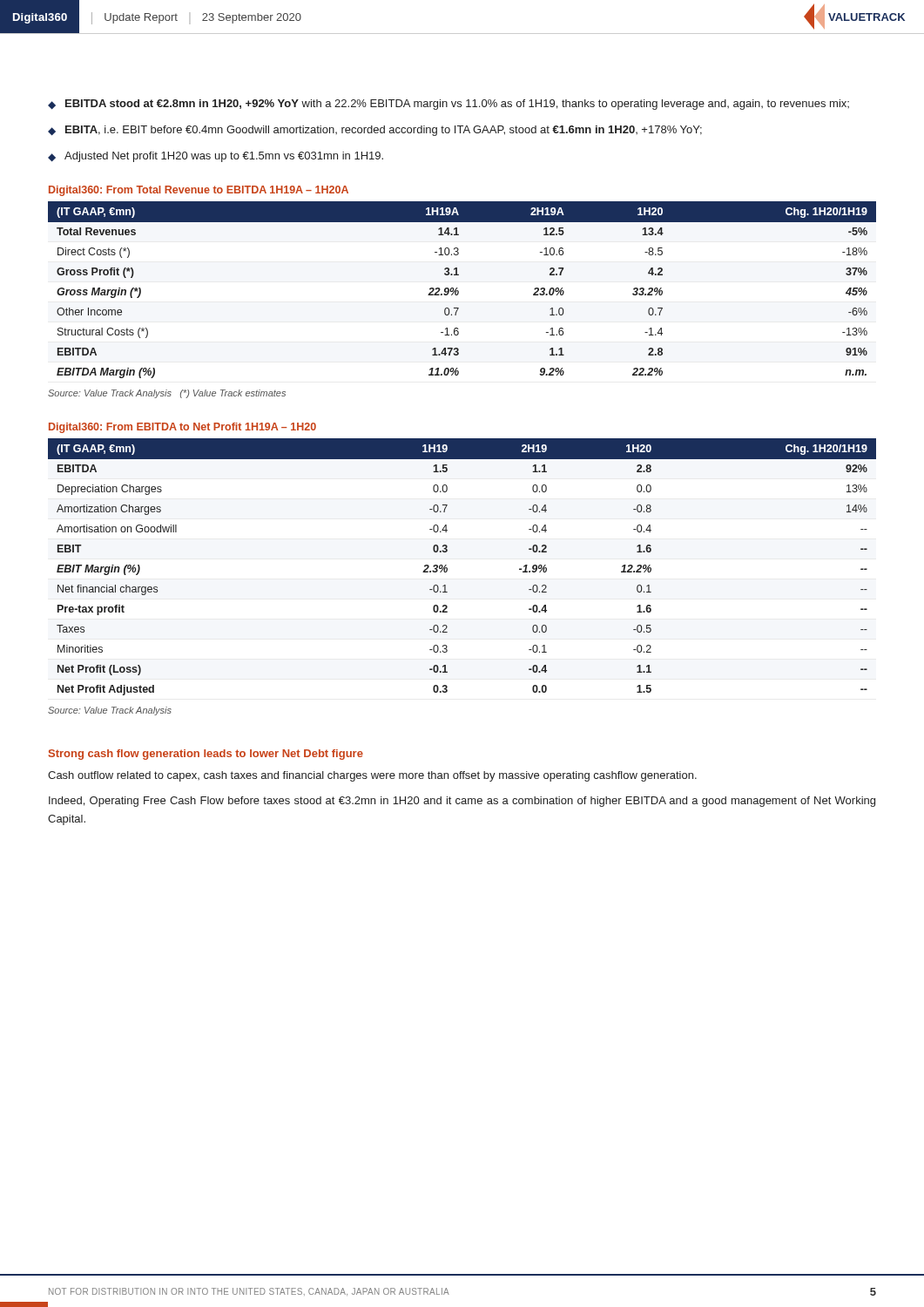Click on the region starting "Digital360: From EBITDA to Net Profit 1H19A –"
This screenshot has height=1307, width=924.
(182, 427)
